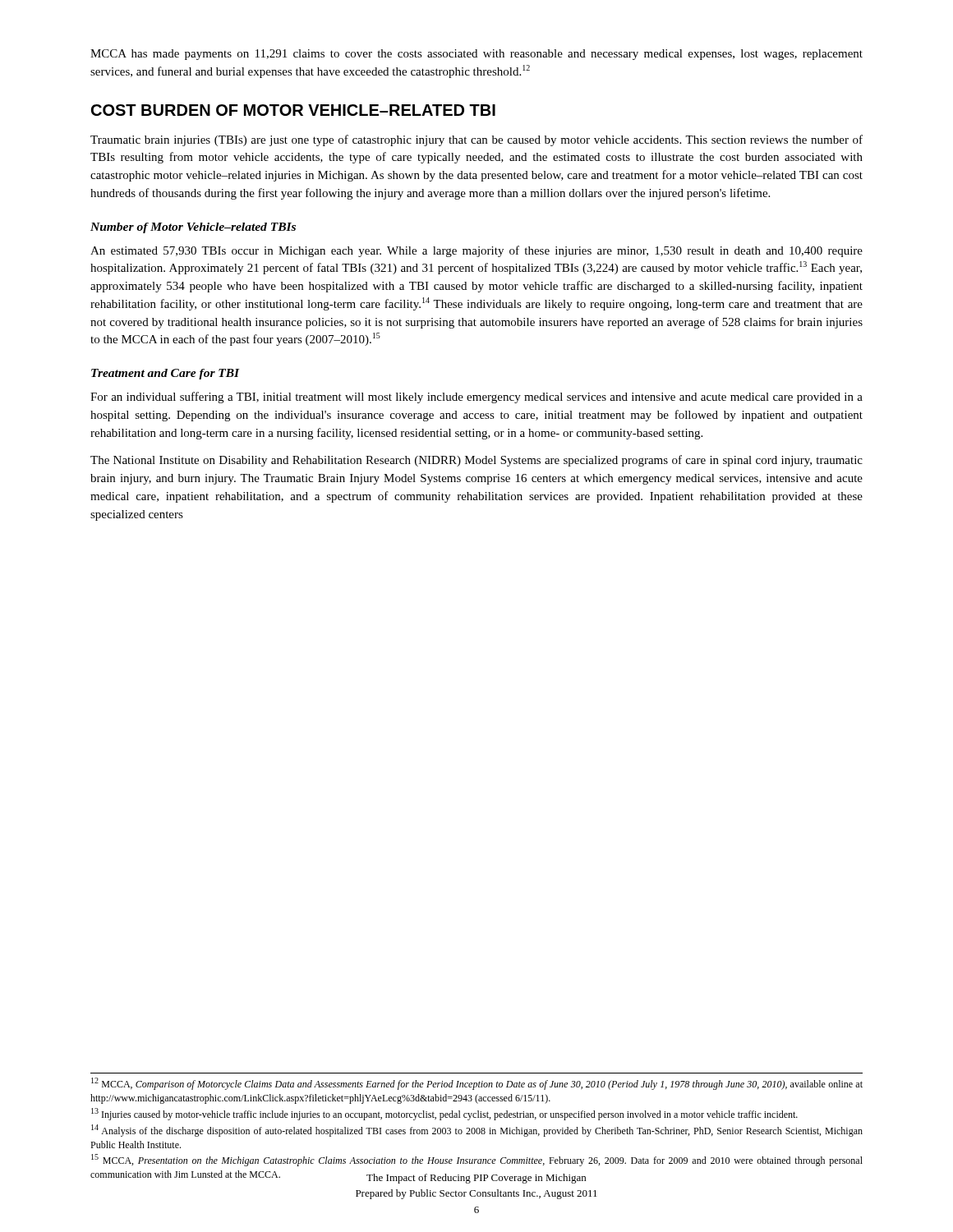Locate the footnote containing "15 MCCA, Presentation on"

click(476, 1168)
